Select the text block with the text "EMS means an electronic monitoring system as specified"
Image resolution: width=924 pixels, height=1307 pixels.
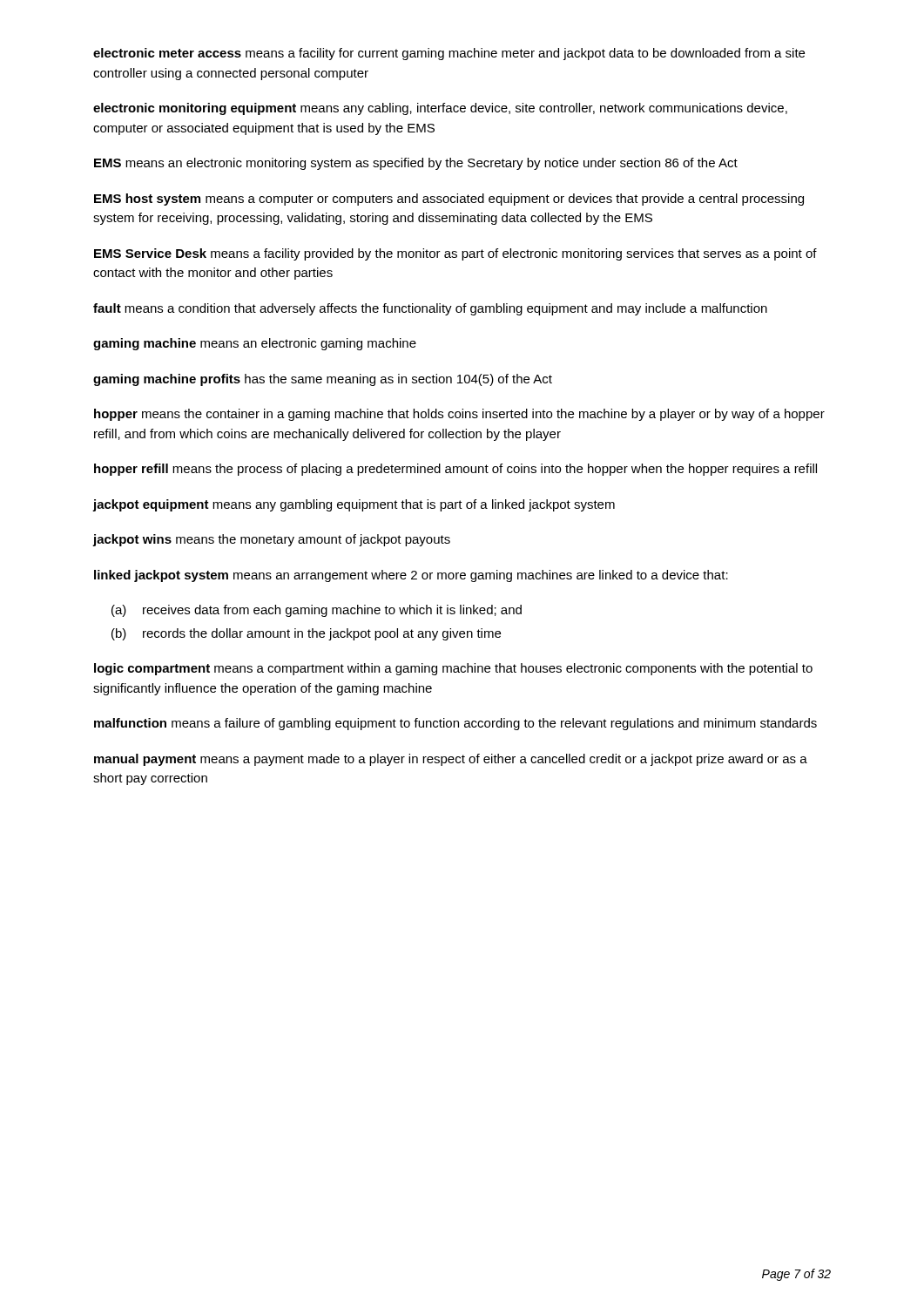click(x=415, y=163)
